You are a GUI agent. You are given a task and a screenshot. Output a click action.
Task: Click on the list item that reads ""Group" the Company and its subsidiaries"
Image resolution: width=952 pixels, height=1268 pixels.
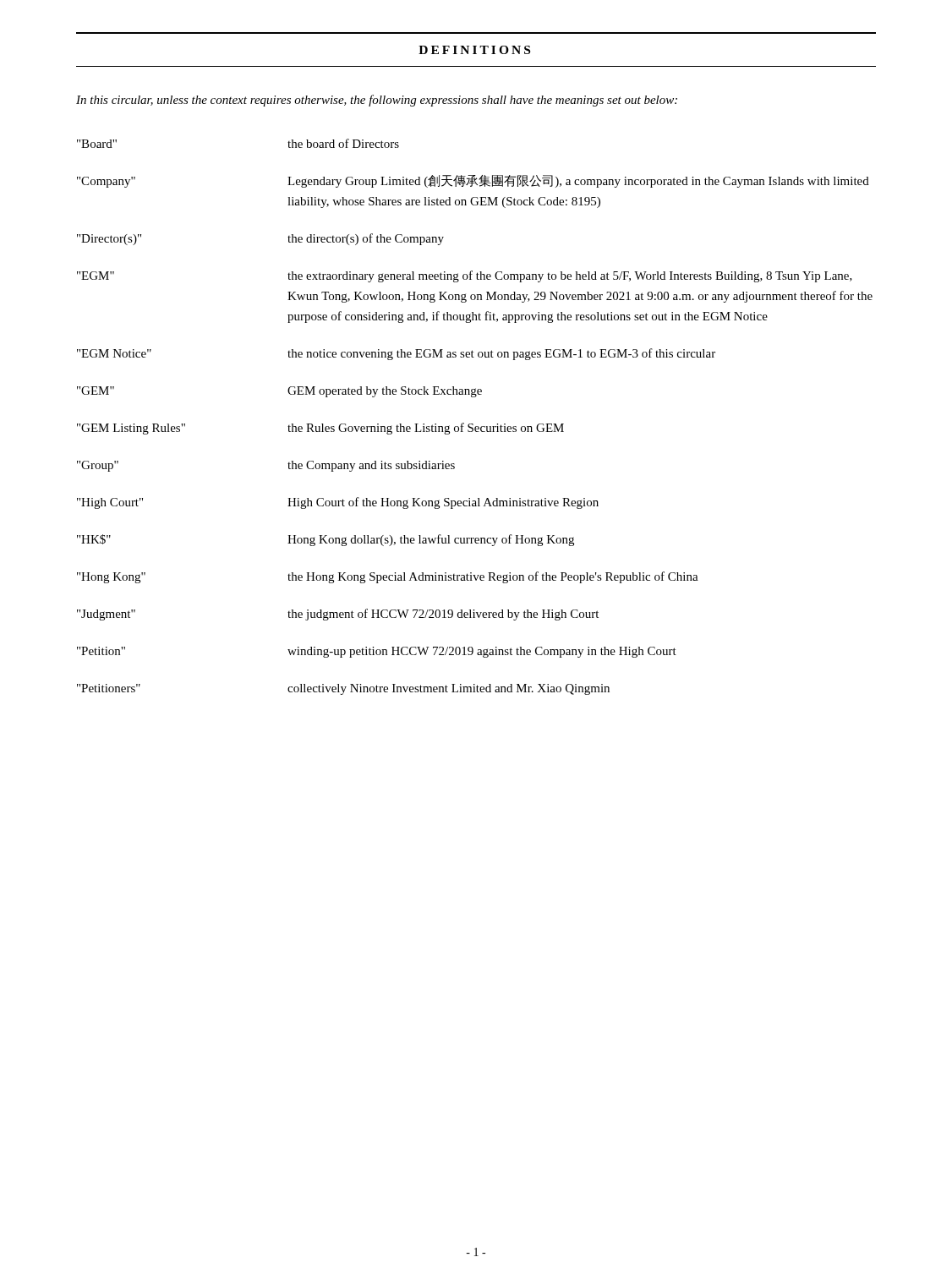click(95, 466)
